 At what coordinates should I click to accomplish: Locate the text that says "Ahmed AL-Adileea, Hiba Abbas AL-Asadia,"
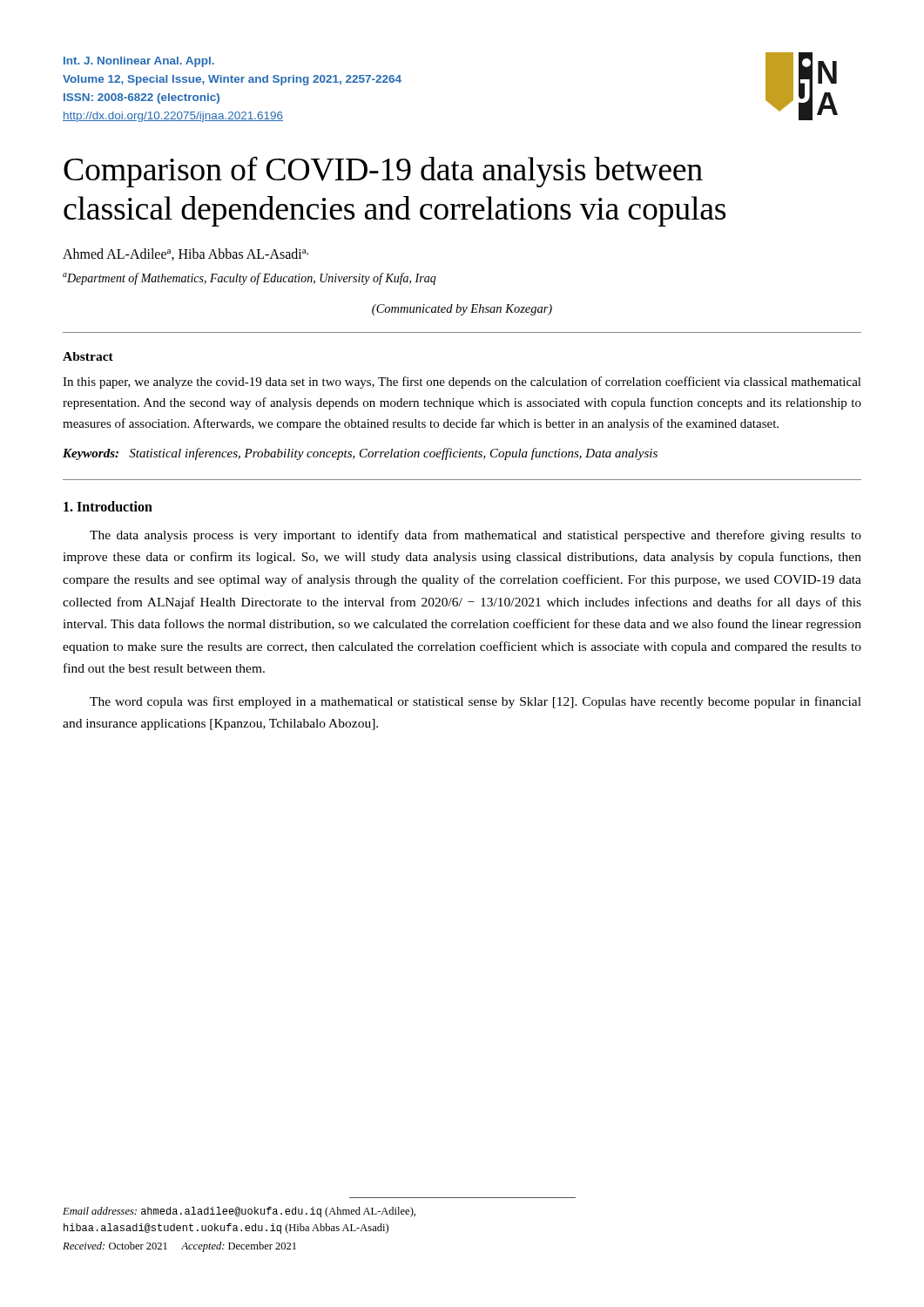point(186,253)
